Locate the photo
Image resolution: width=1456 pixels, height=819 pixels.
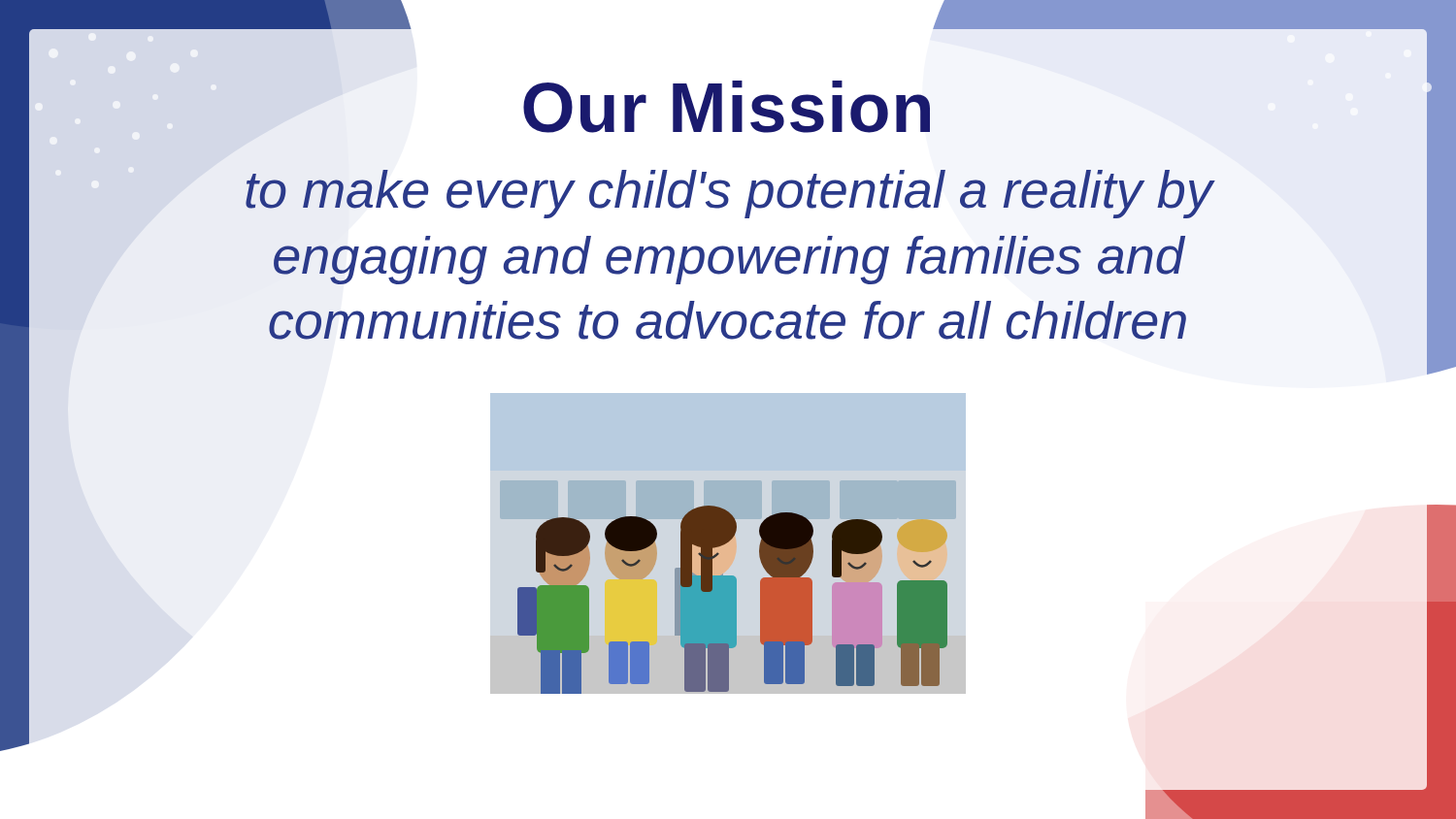click(x=728, y=543)
